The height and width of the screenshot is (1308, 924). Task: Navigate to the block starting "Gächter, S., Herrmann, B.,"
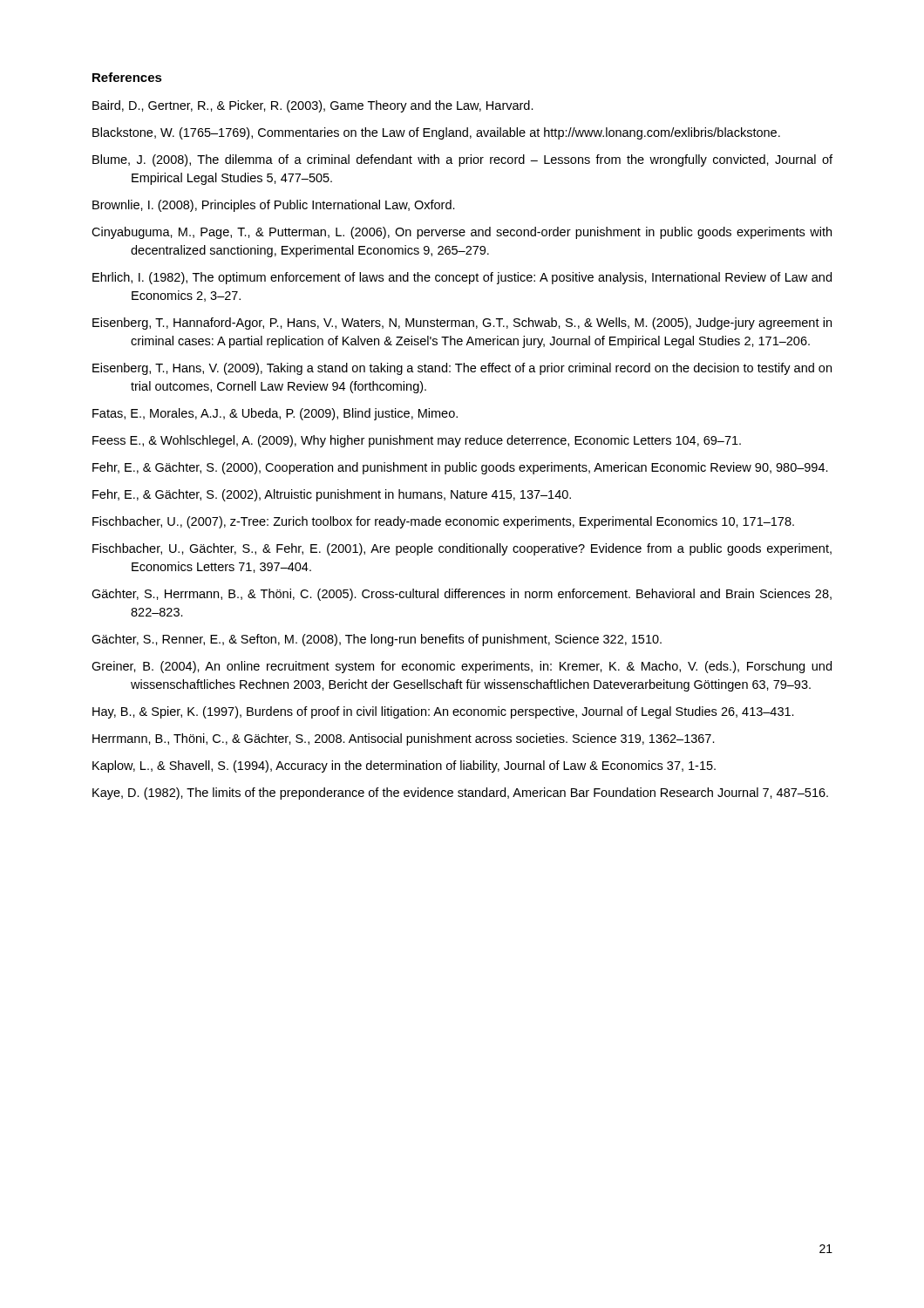pos(462,603)
